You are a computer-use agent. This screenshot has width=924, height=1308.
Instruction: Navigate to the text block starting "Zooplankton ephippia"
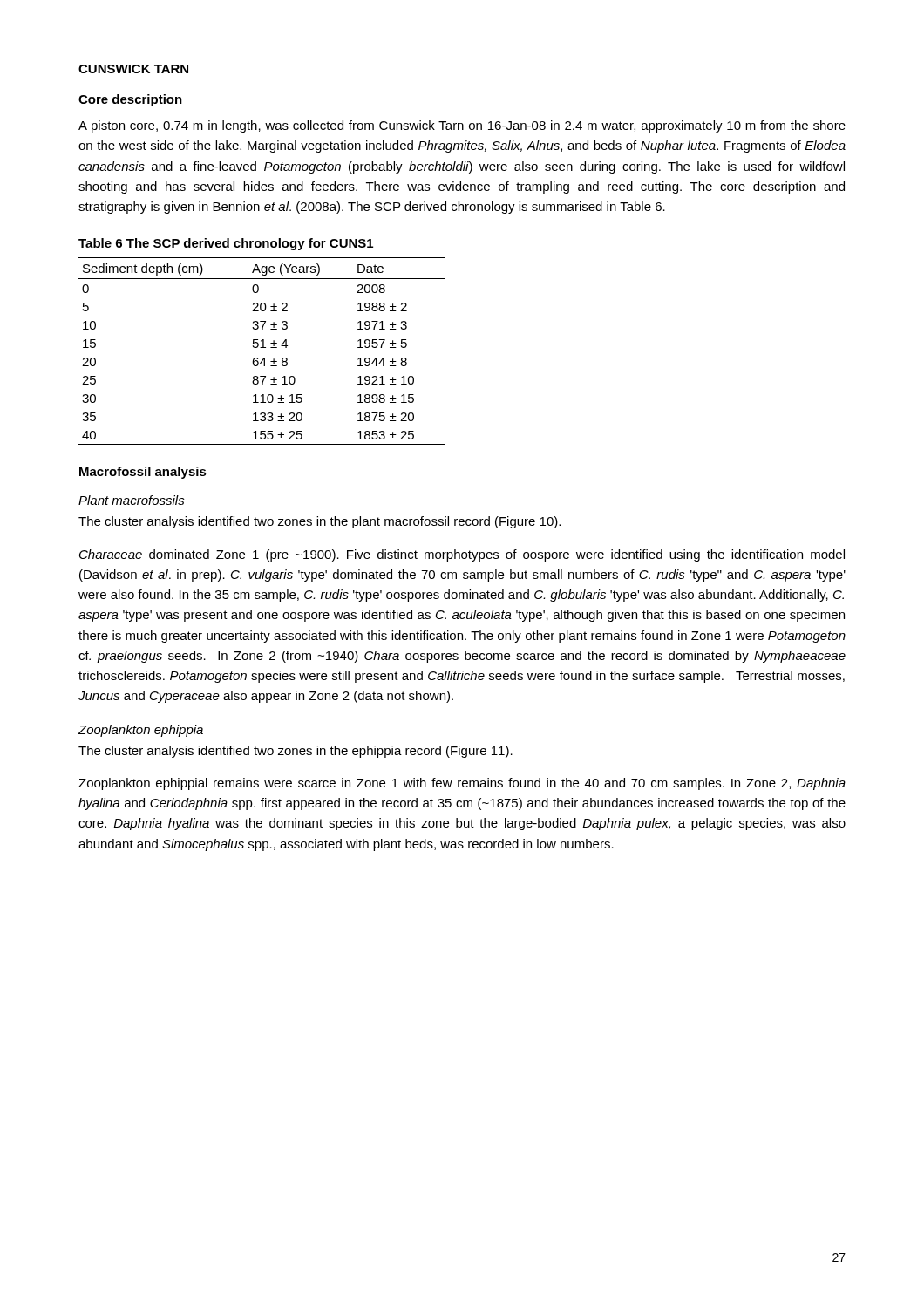tap(141, 729)
